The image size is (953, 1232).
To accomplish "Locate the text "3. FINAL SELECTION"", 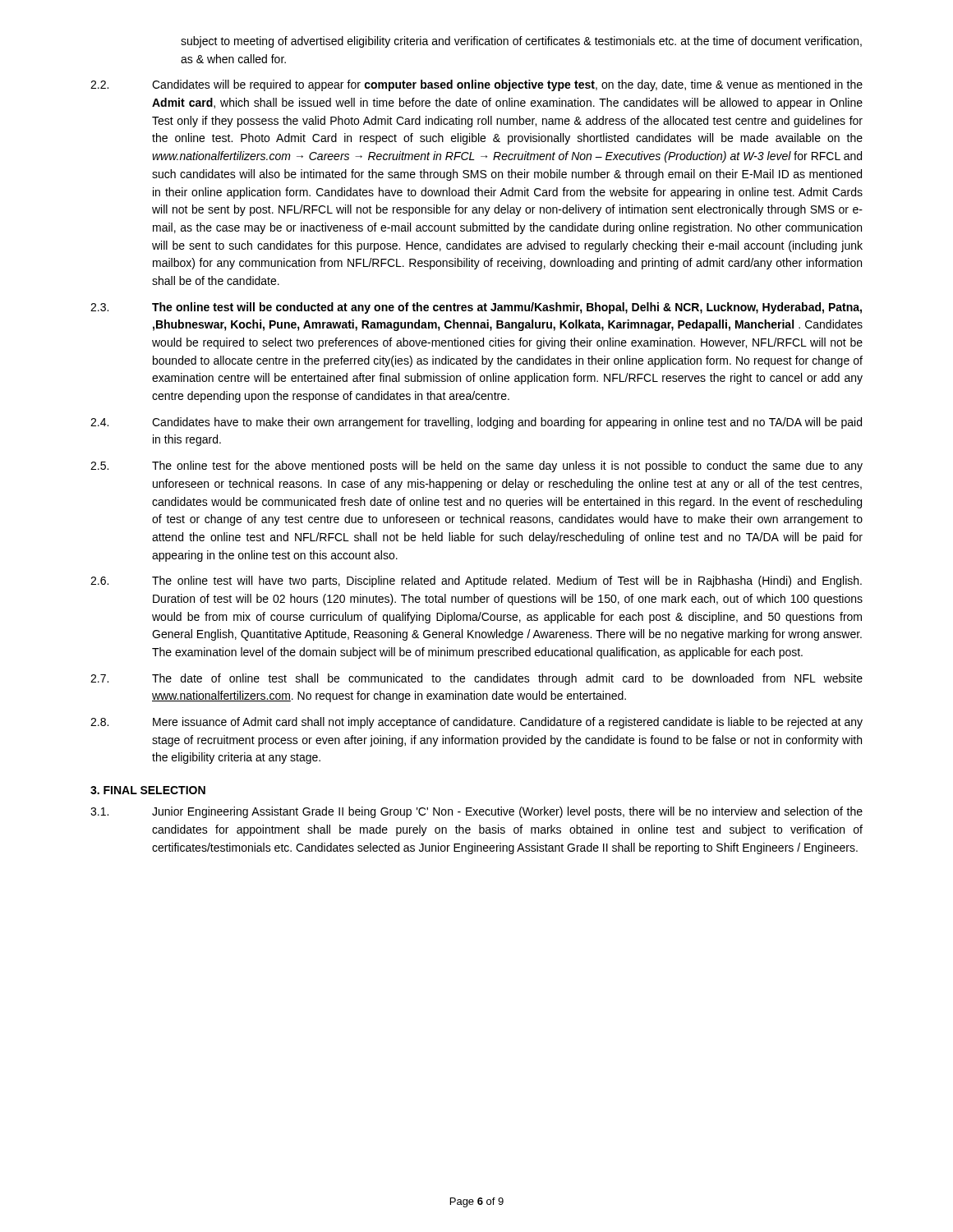I will click(x=148, y=790).
